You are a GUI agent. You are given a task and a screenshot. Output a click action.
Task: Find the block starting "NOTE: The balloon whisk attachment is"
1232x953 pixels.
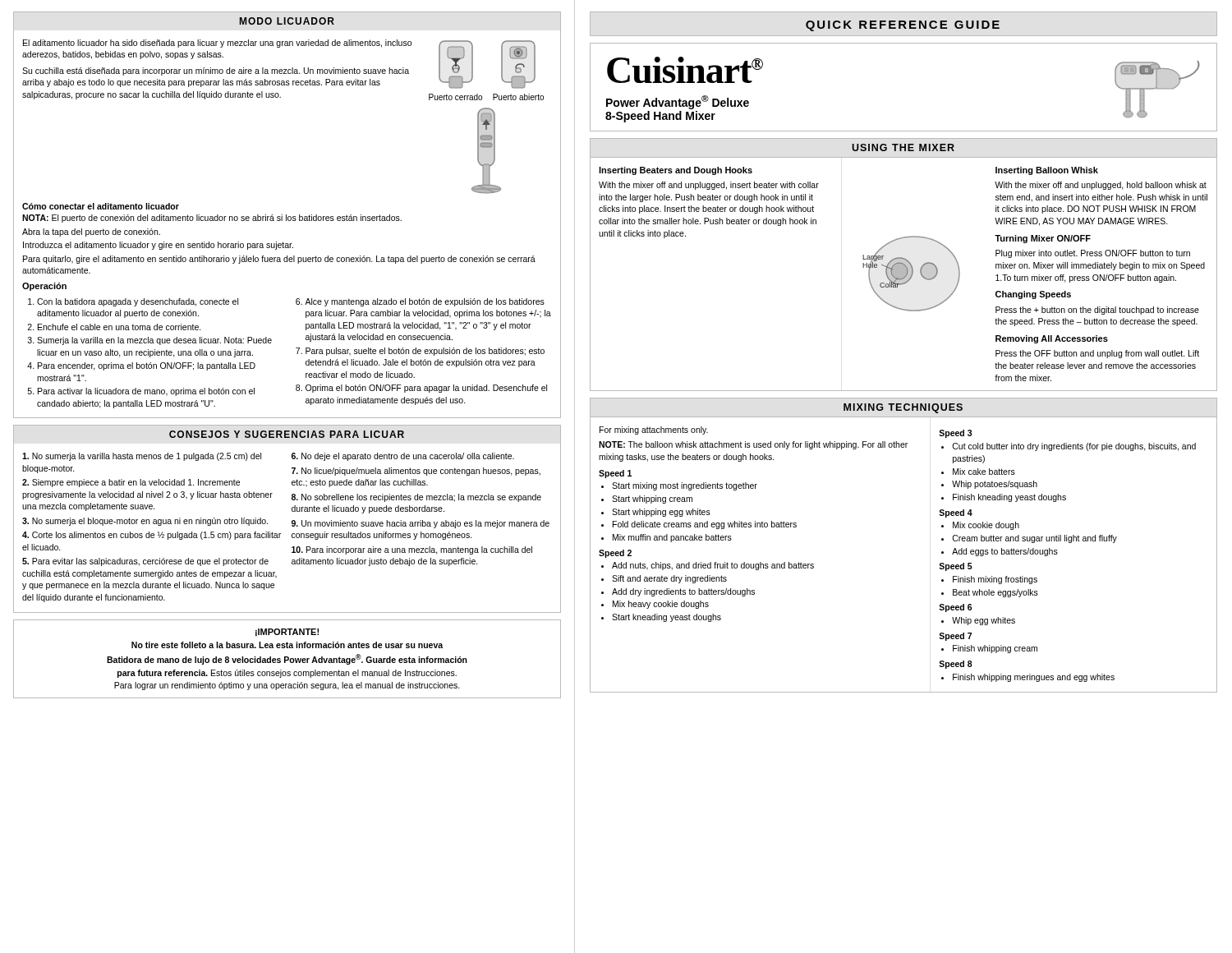pos(753,451)
